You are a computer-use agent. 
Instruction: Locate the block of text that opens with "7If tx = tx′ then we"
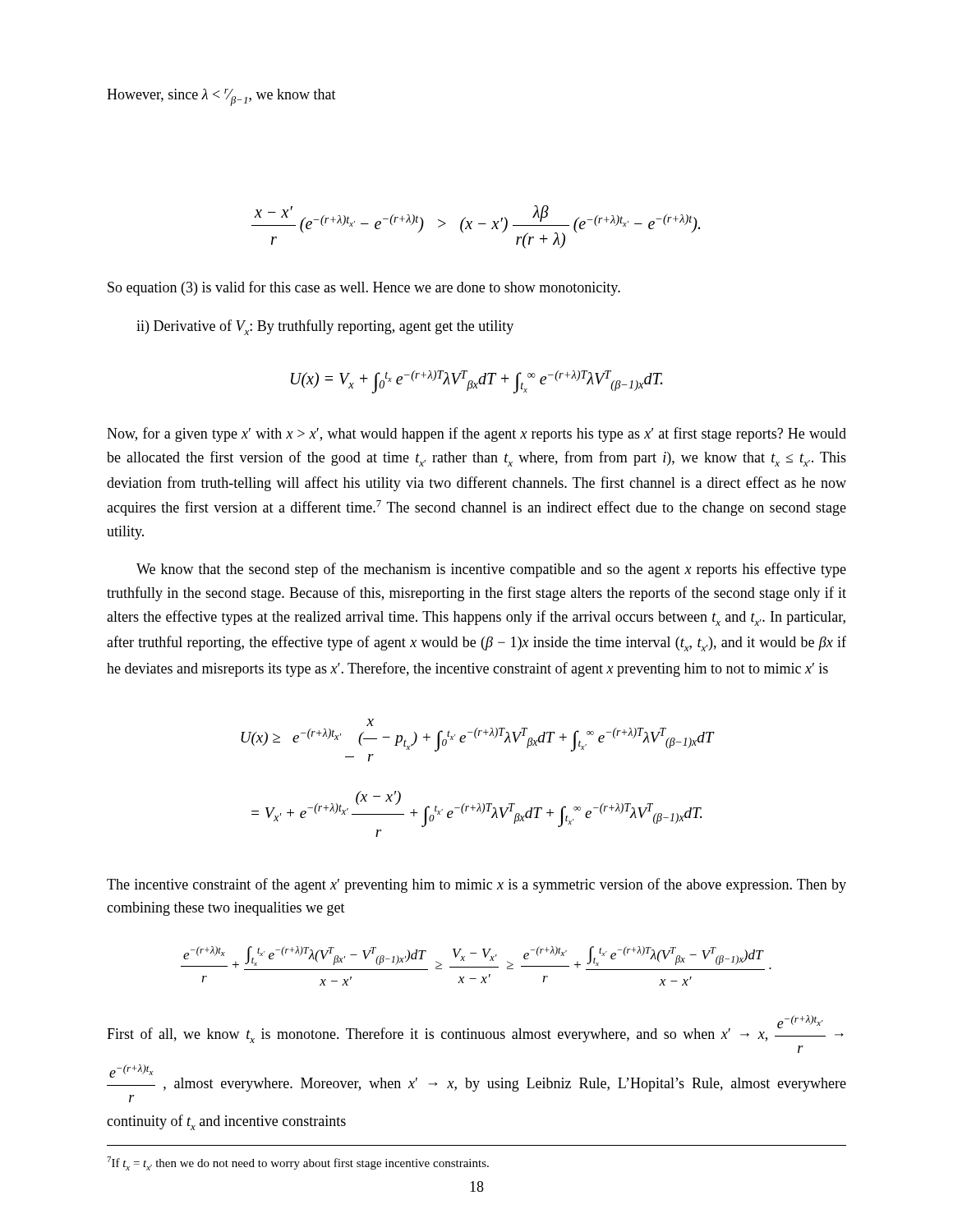(298, 1163)
